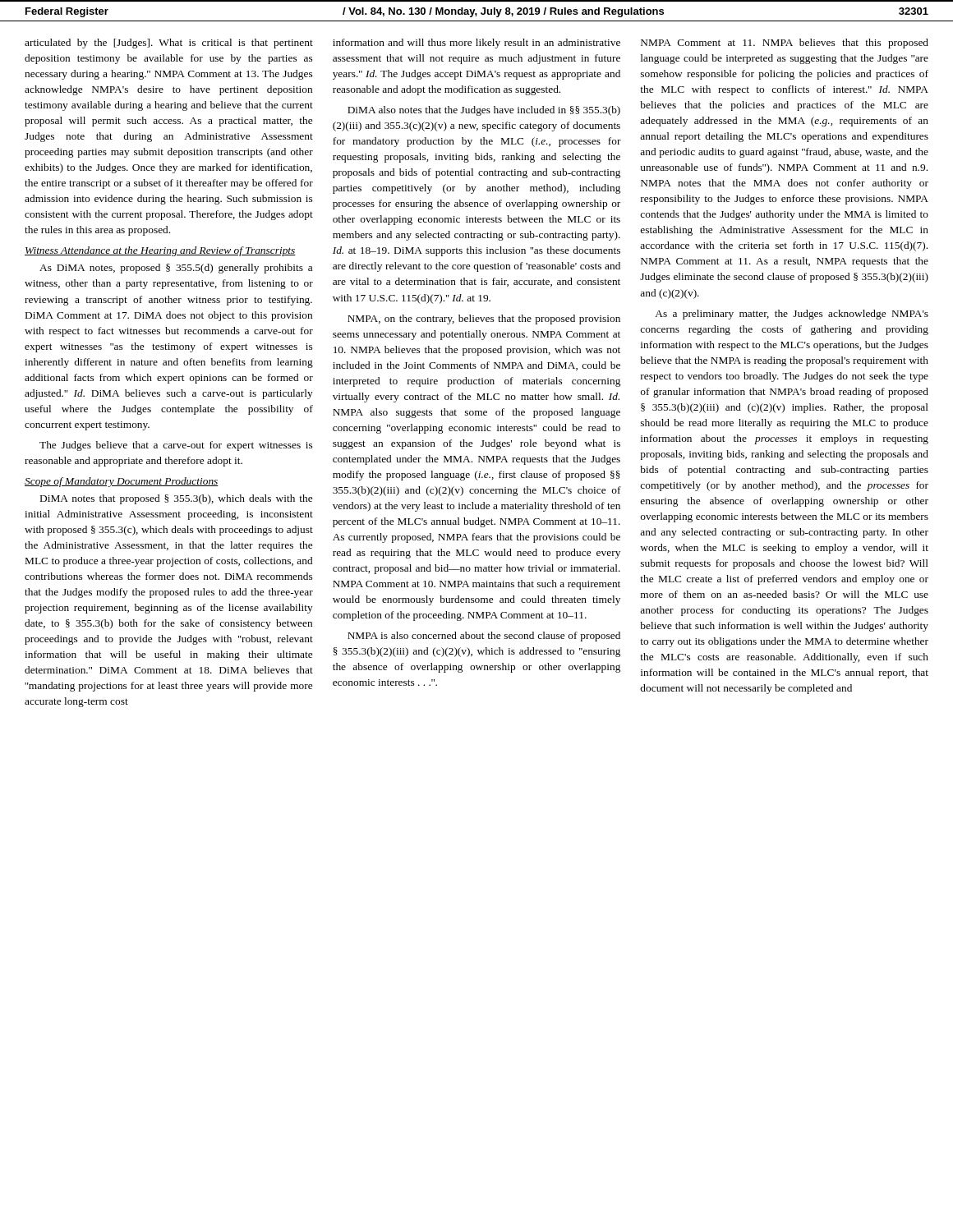Navigate to the text block starting "articulated by the [Judges]. What"

[169, 136]
